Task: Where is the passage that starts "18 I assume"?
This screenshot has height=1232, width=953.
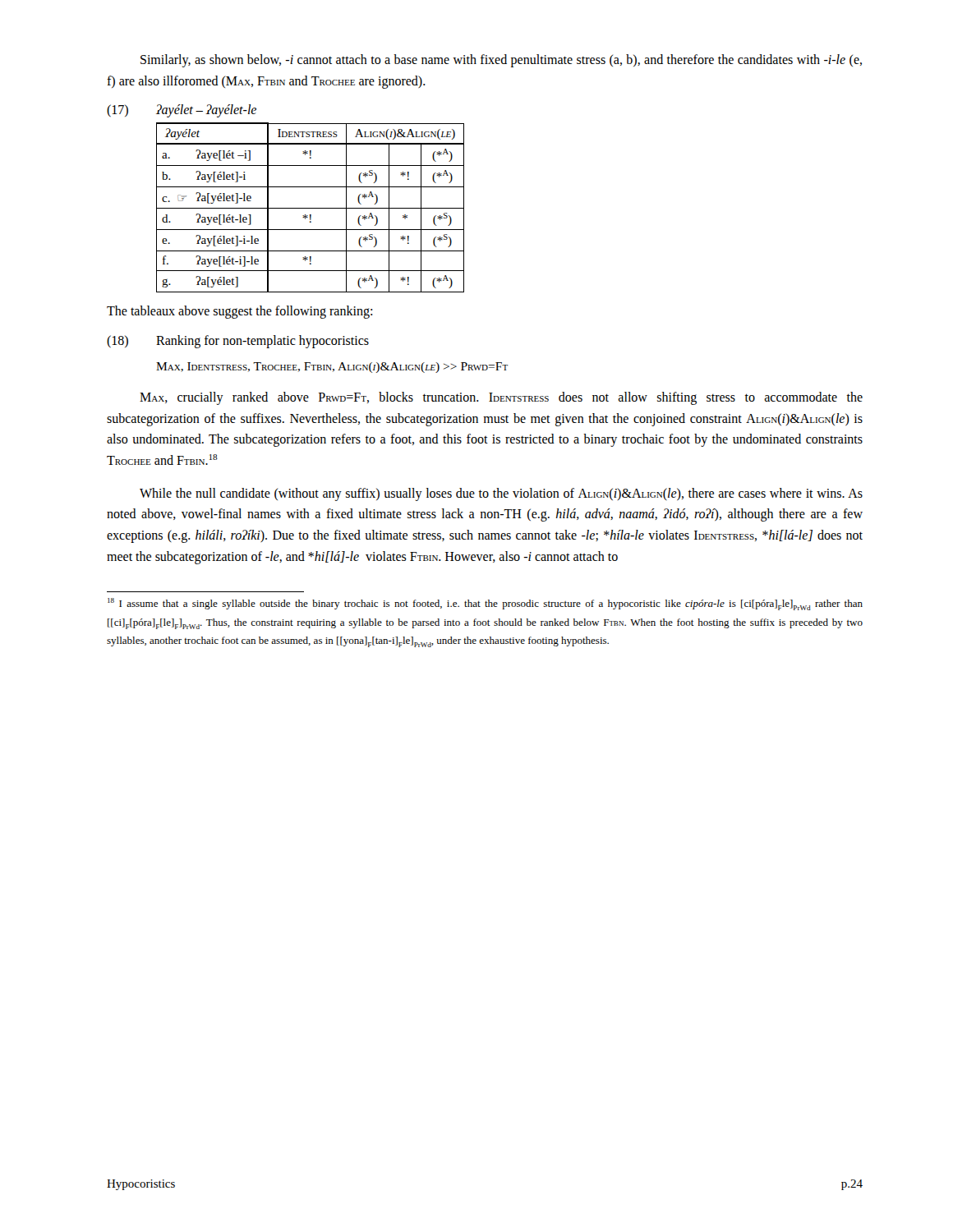Action: tap(485, 622)
